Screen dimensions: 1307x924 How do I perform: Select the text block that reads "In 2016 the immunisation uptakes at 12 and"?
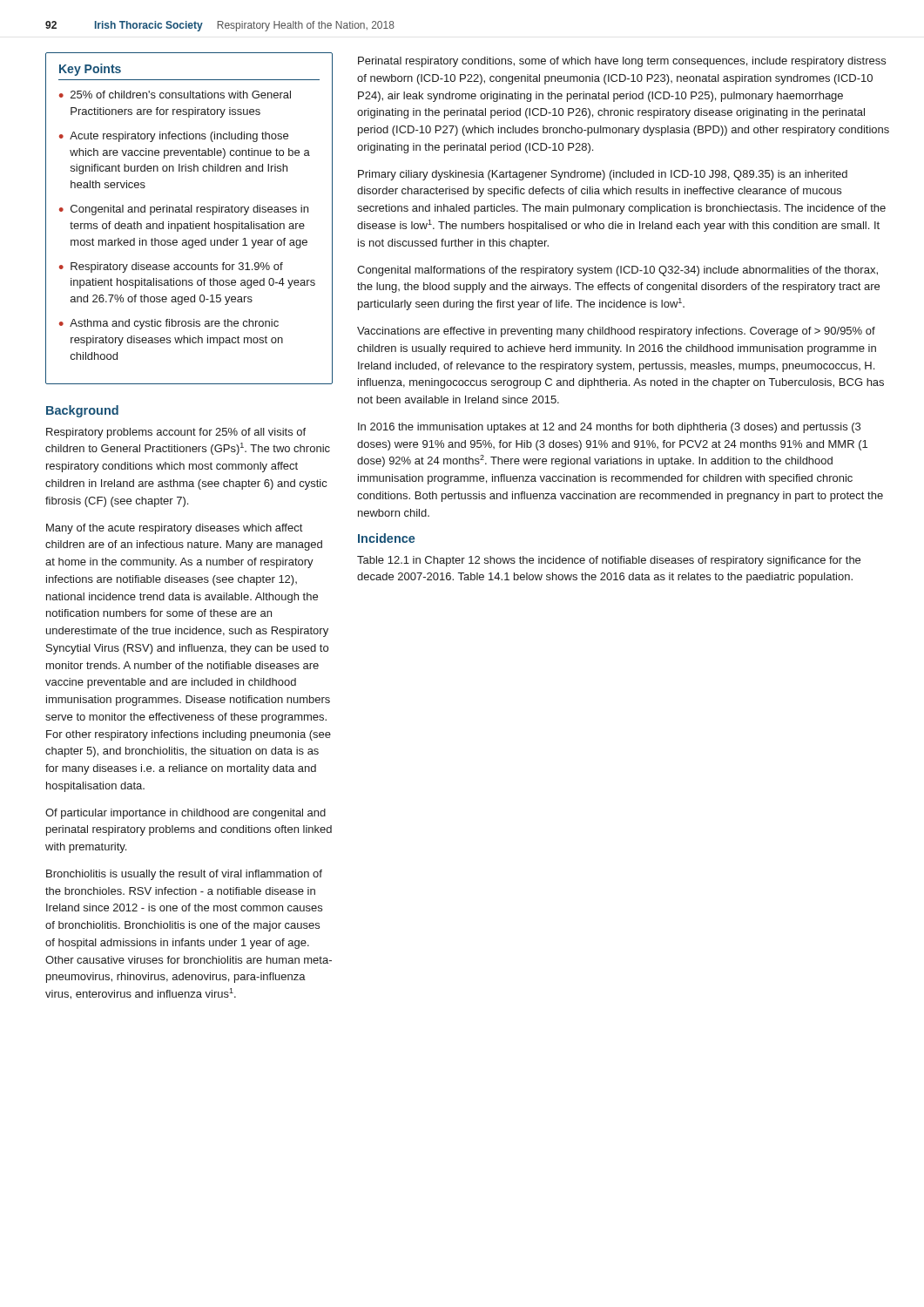click(620, 470)
